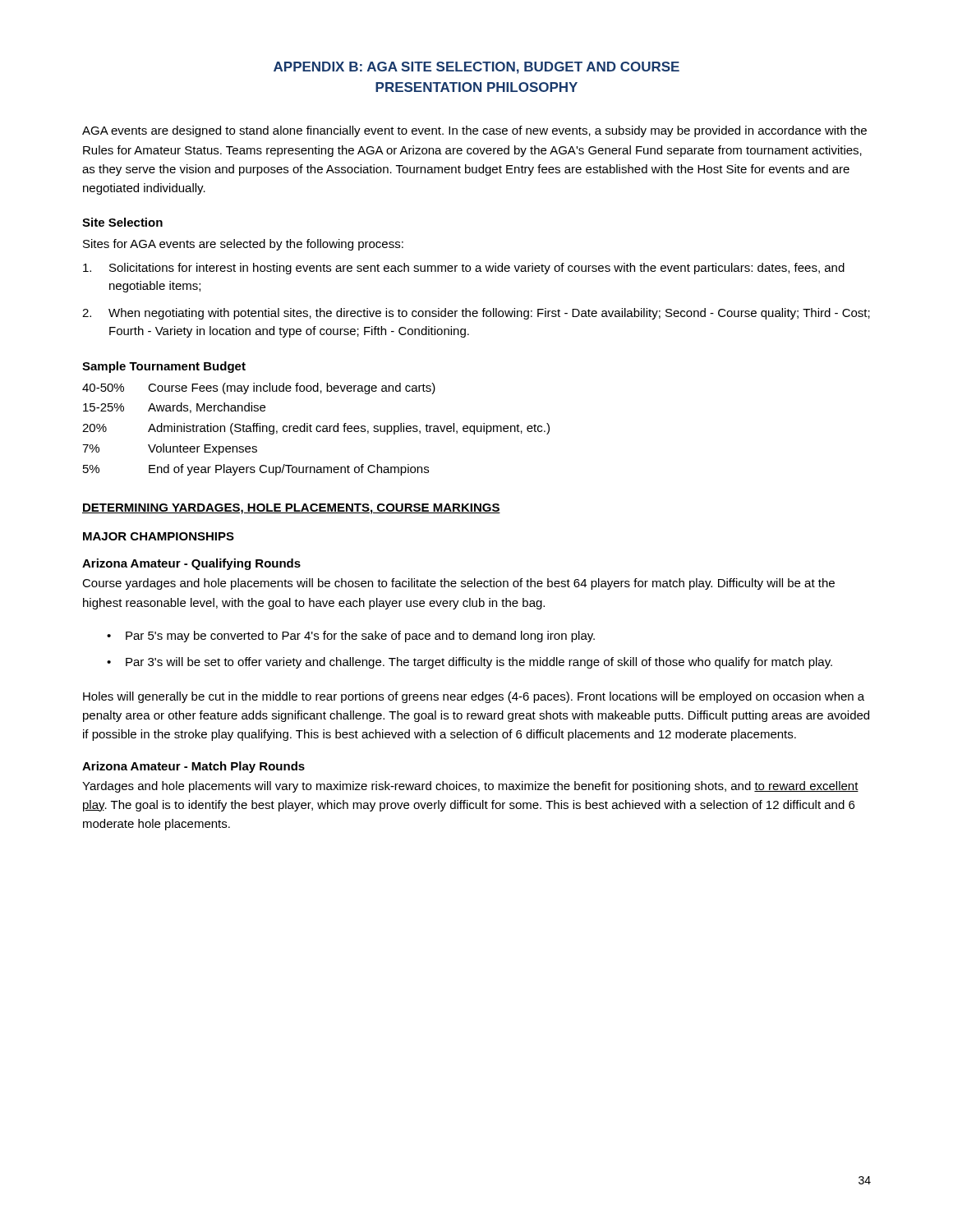Click on the list item that says "20% Administration (Staffing,"

pyautogui.click(x=476, y=428)
